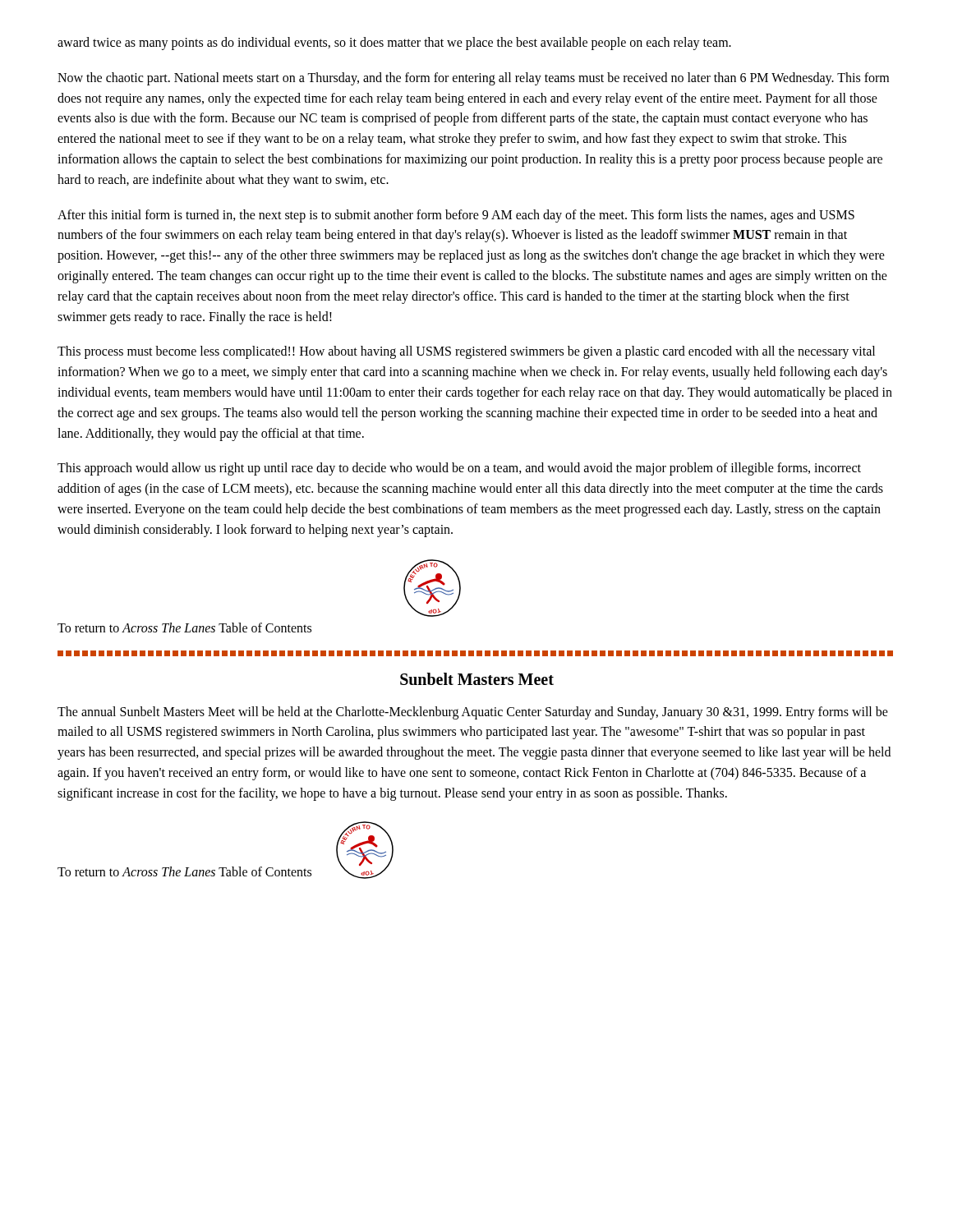953x1232 pixels.
Task: Select the text block that says "The annual Sunbelt"
Action: pyautogui.click(x=474, y=752)
